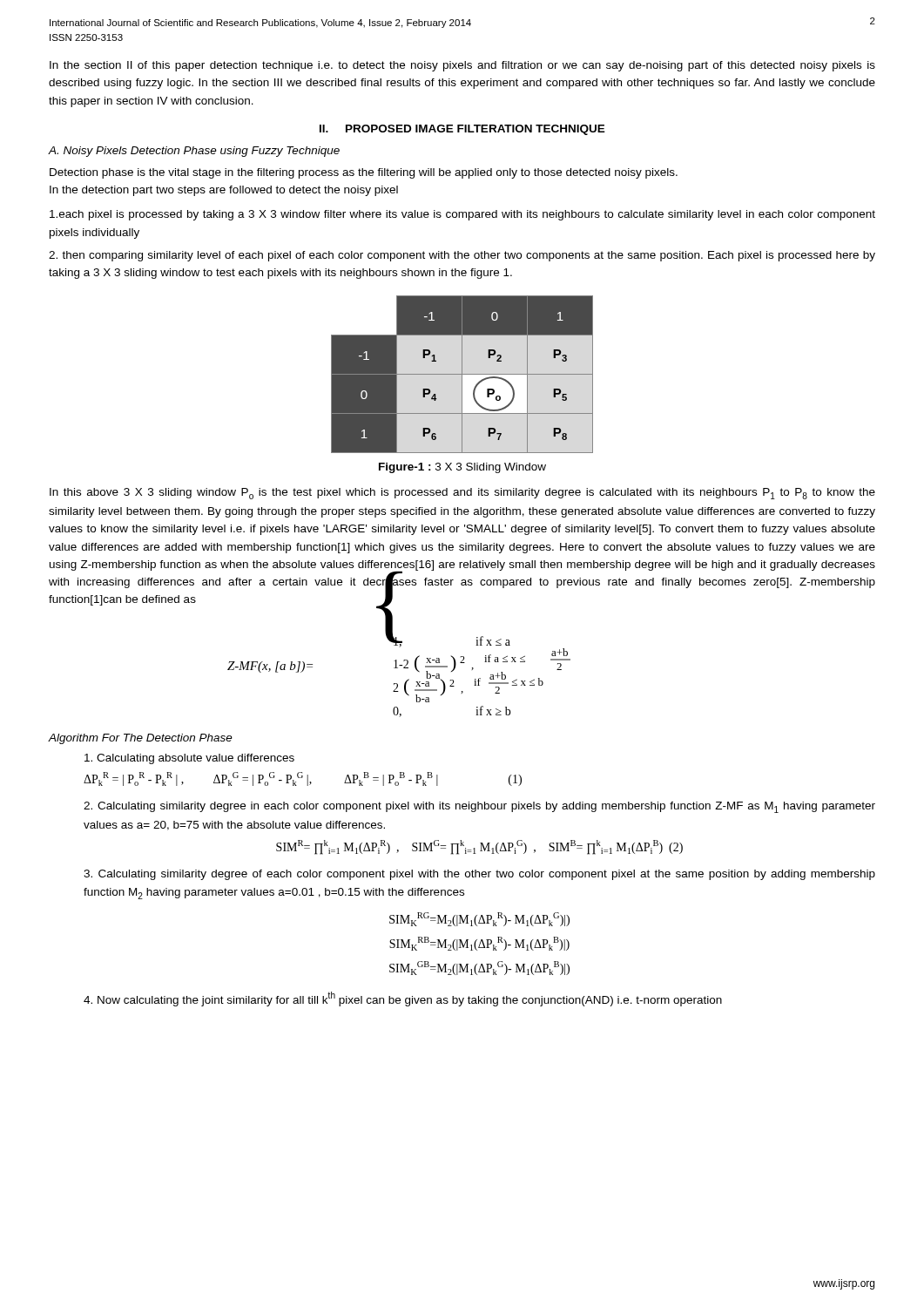Screen dimensions: 1307x924
Task: Click the caption that begins "Figure-1 : 3 X 3 Sliding"
Action: (x=462, y=467)
